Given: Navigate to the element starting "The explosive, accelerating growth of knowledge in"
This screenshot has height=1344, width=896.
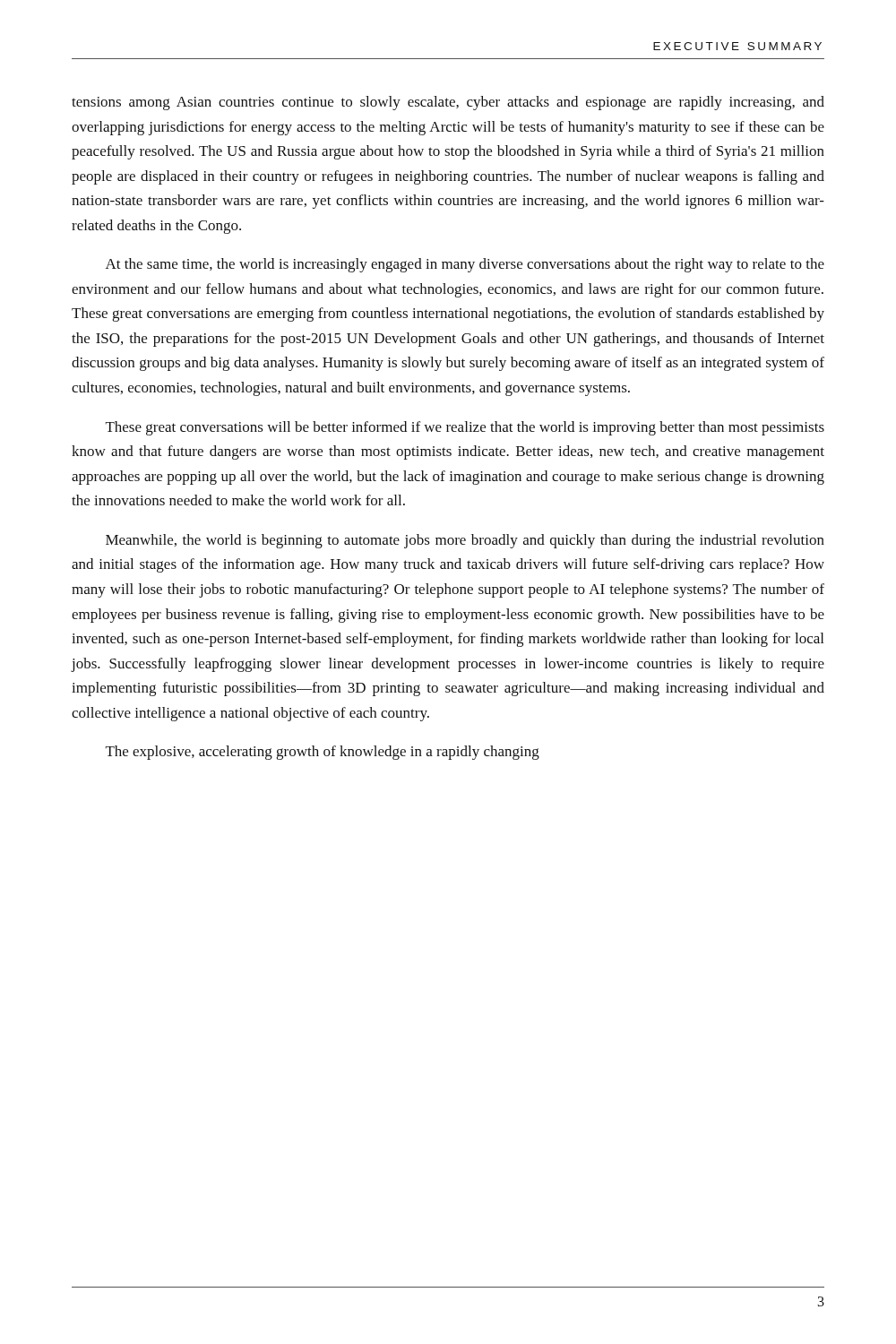Looking at the screenshot, I should pyautogui.click(x=448, y=752).
